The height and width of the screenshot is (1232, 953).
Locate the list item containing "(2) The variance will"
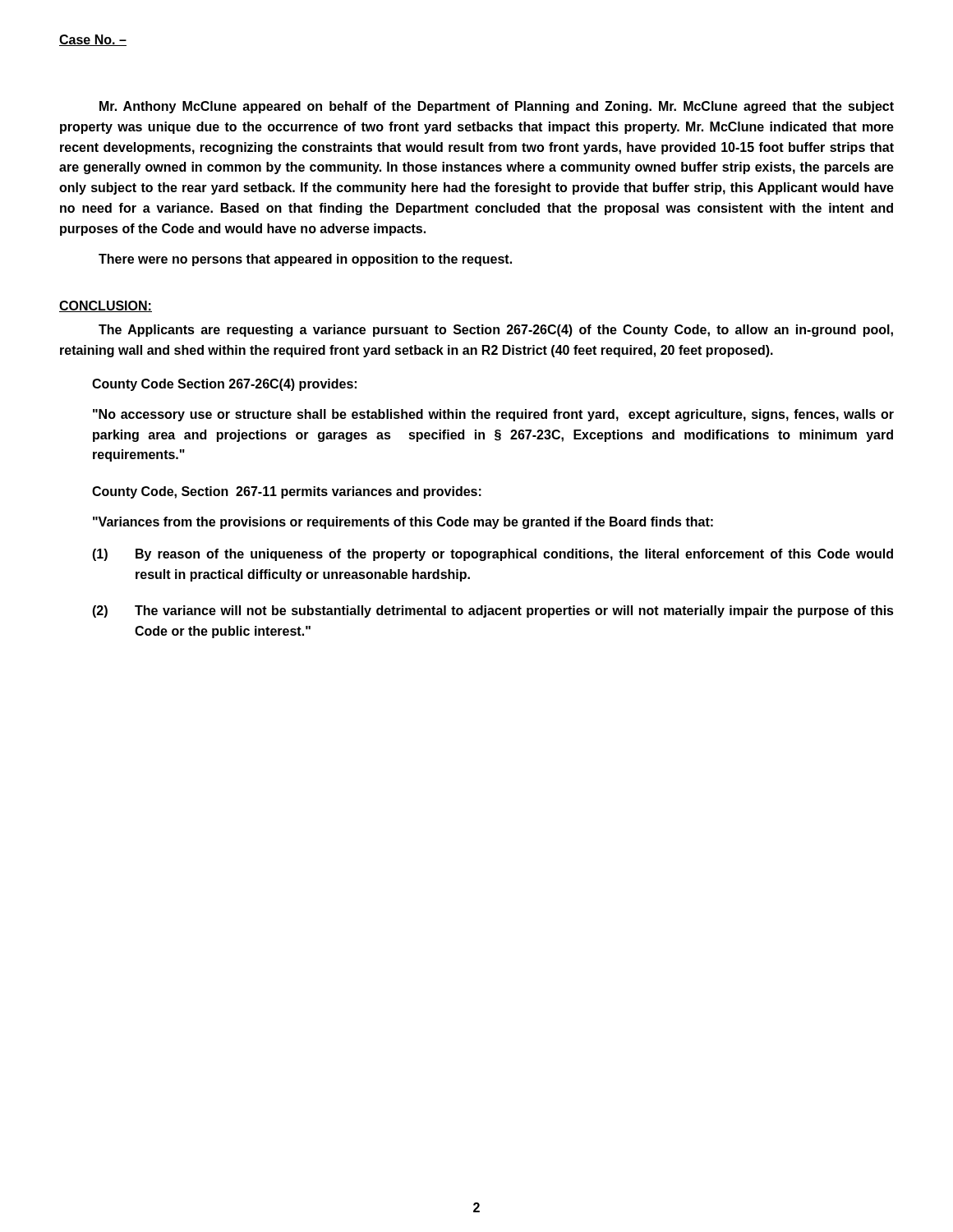point(493,622)
